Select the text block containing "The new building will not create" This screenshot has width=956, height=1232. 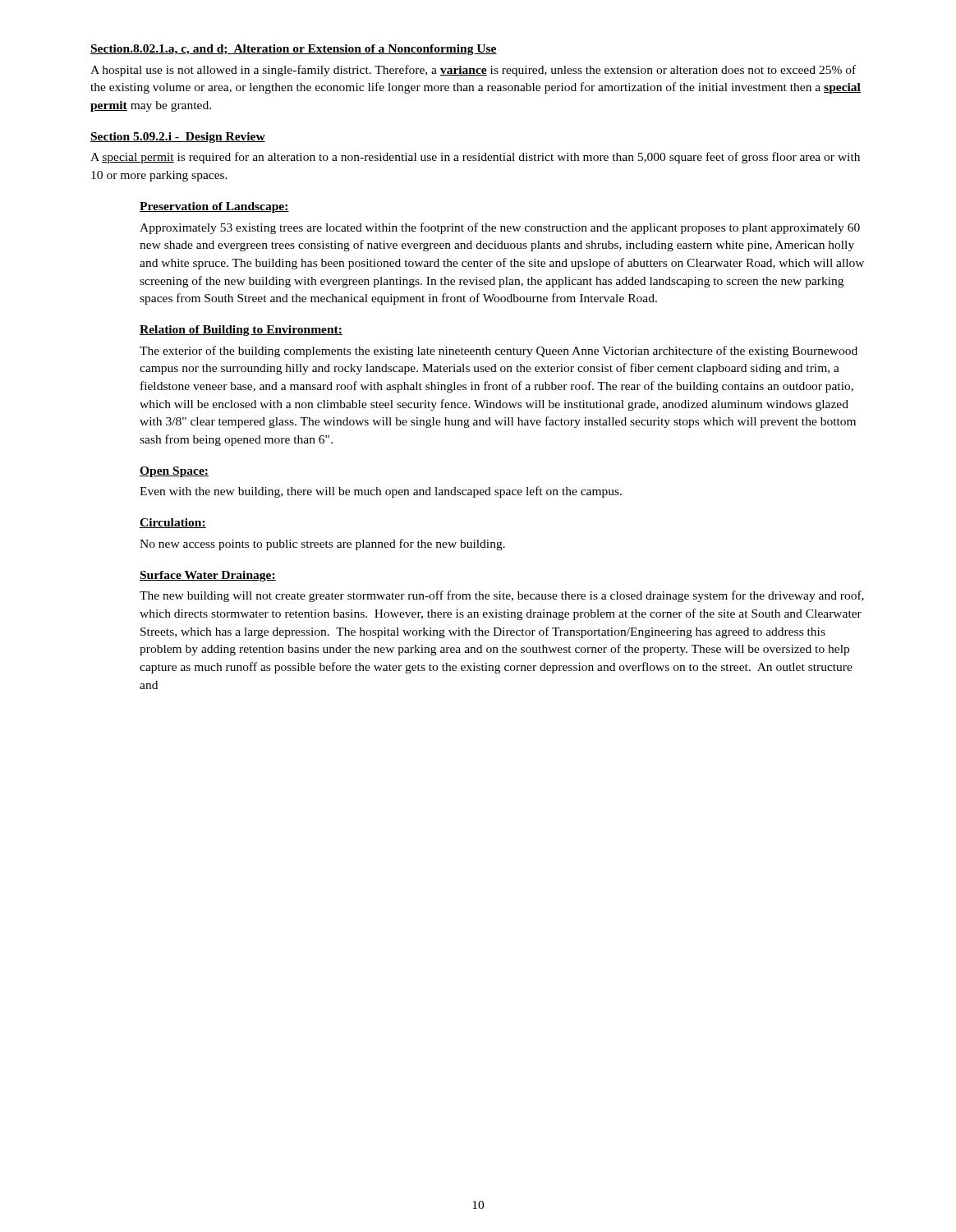(502, 640)
